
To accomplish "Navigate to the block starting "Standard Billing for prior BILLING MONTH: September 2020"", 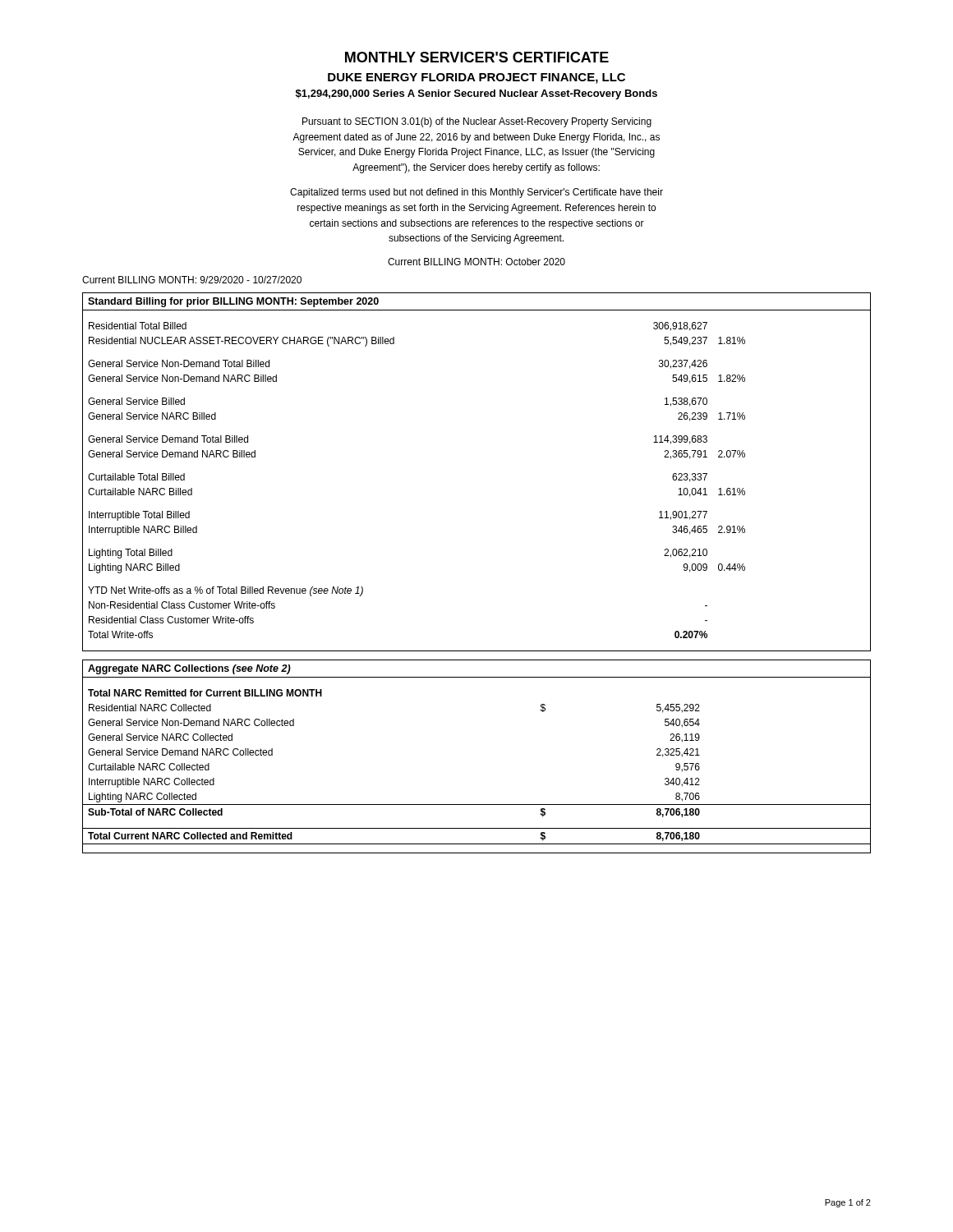I will coord(233,301).
